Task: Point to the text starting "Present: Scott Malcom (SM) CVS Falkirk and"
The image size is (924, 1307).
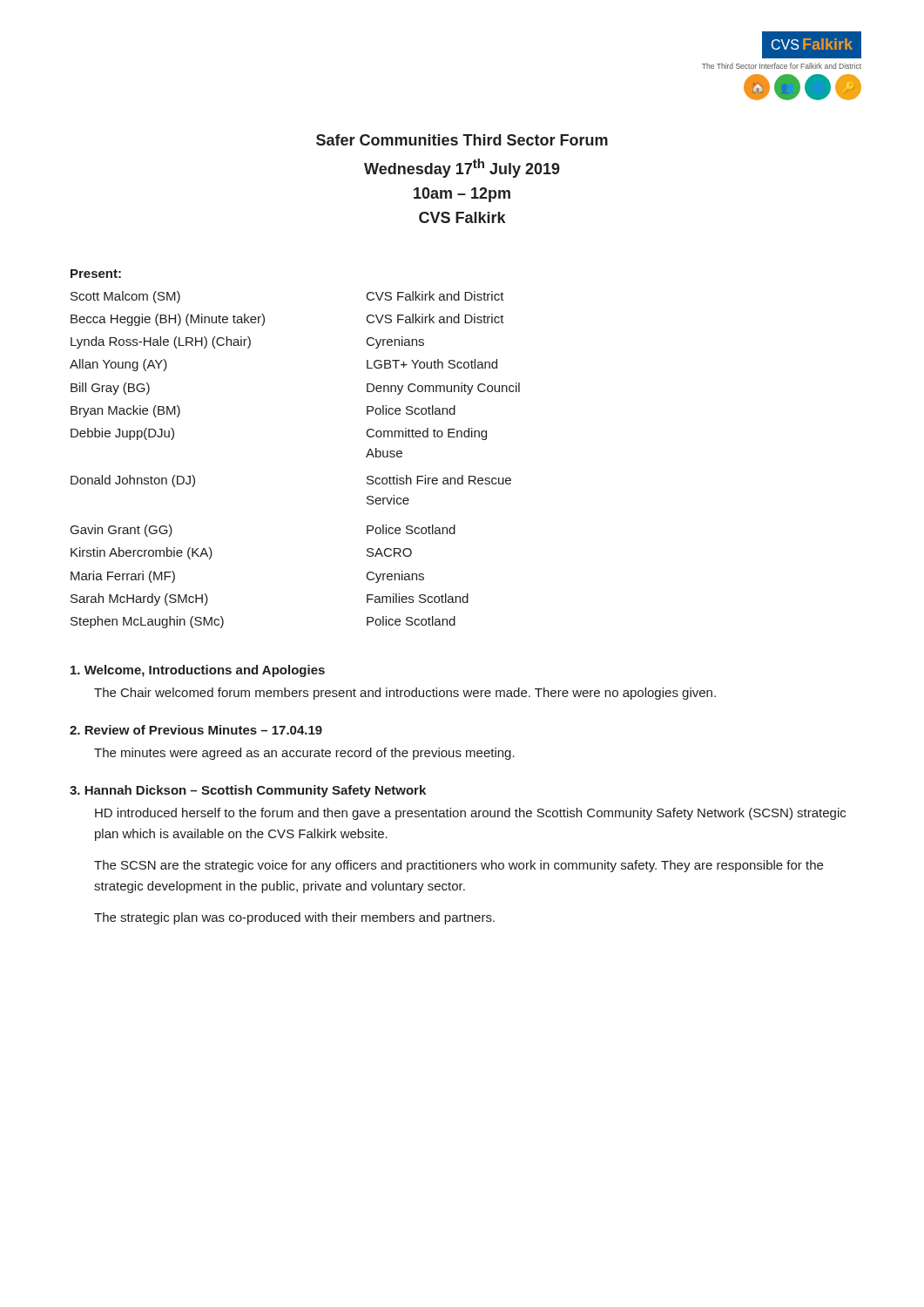Action: (x=462, y=448)
